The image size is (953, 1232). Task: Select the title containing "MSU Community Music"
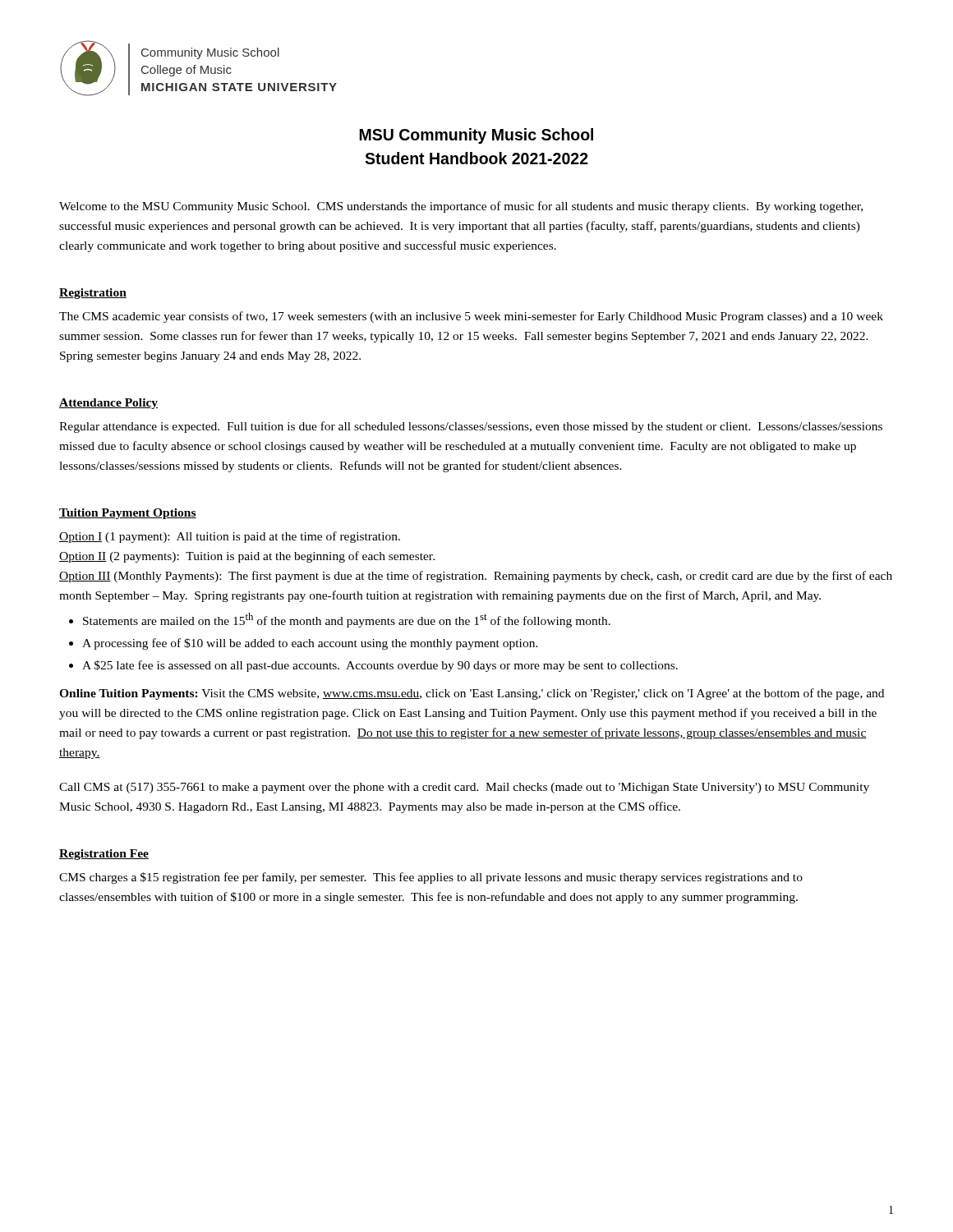(x=476, y=147)
